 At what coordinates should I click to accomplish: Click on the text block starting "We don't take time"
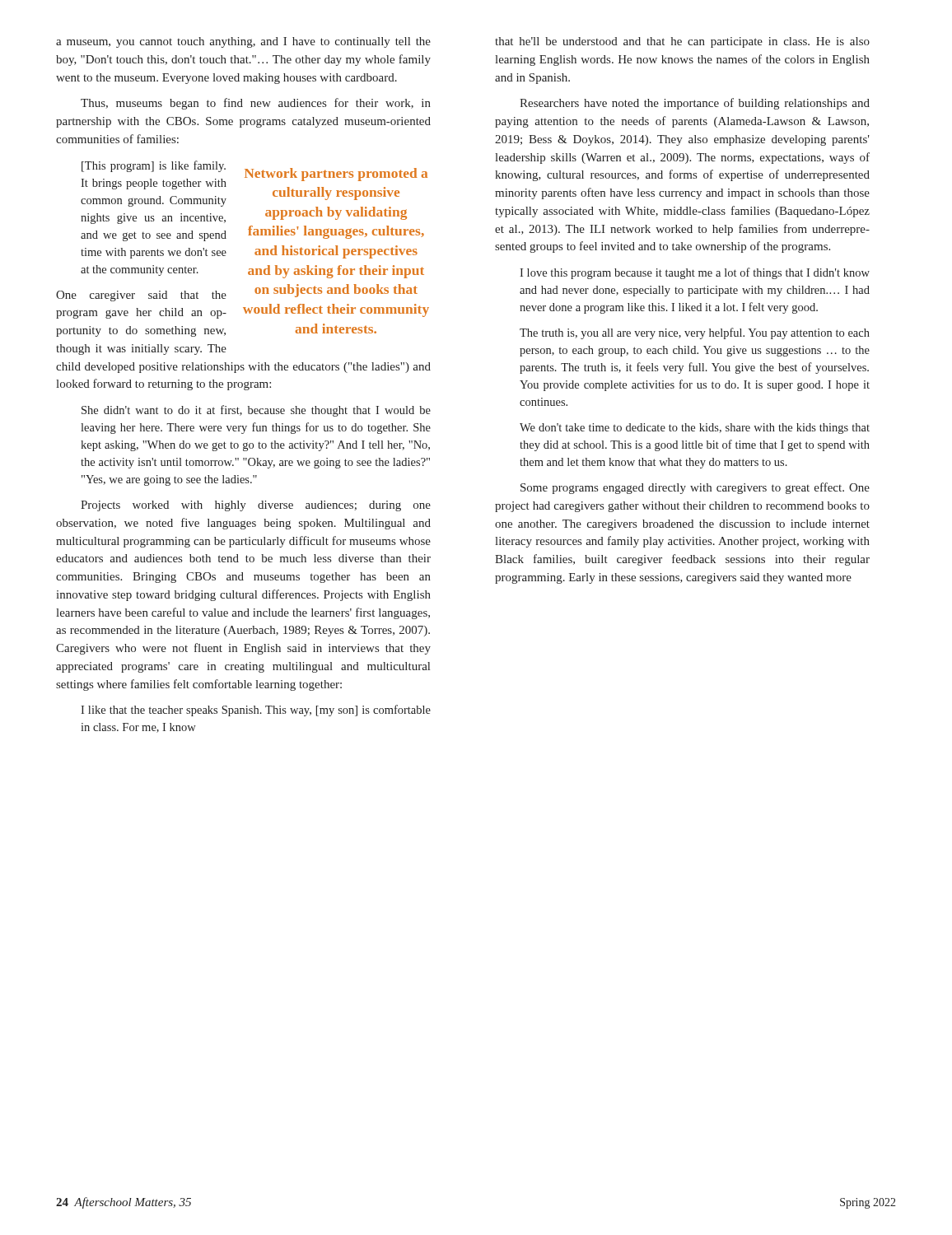695,445
